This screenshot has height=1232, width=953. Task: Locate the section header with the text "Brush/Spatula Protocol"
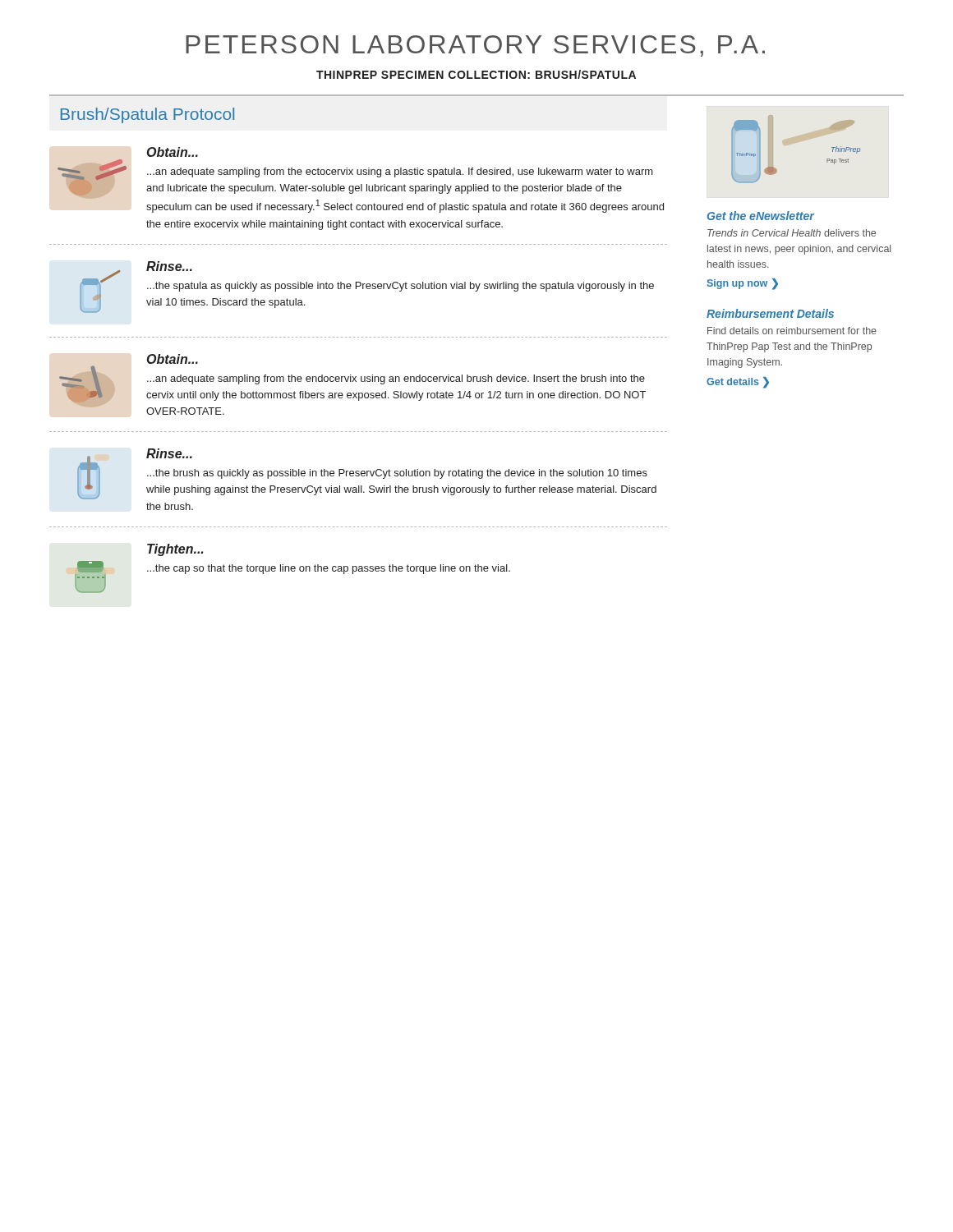147,114
